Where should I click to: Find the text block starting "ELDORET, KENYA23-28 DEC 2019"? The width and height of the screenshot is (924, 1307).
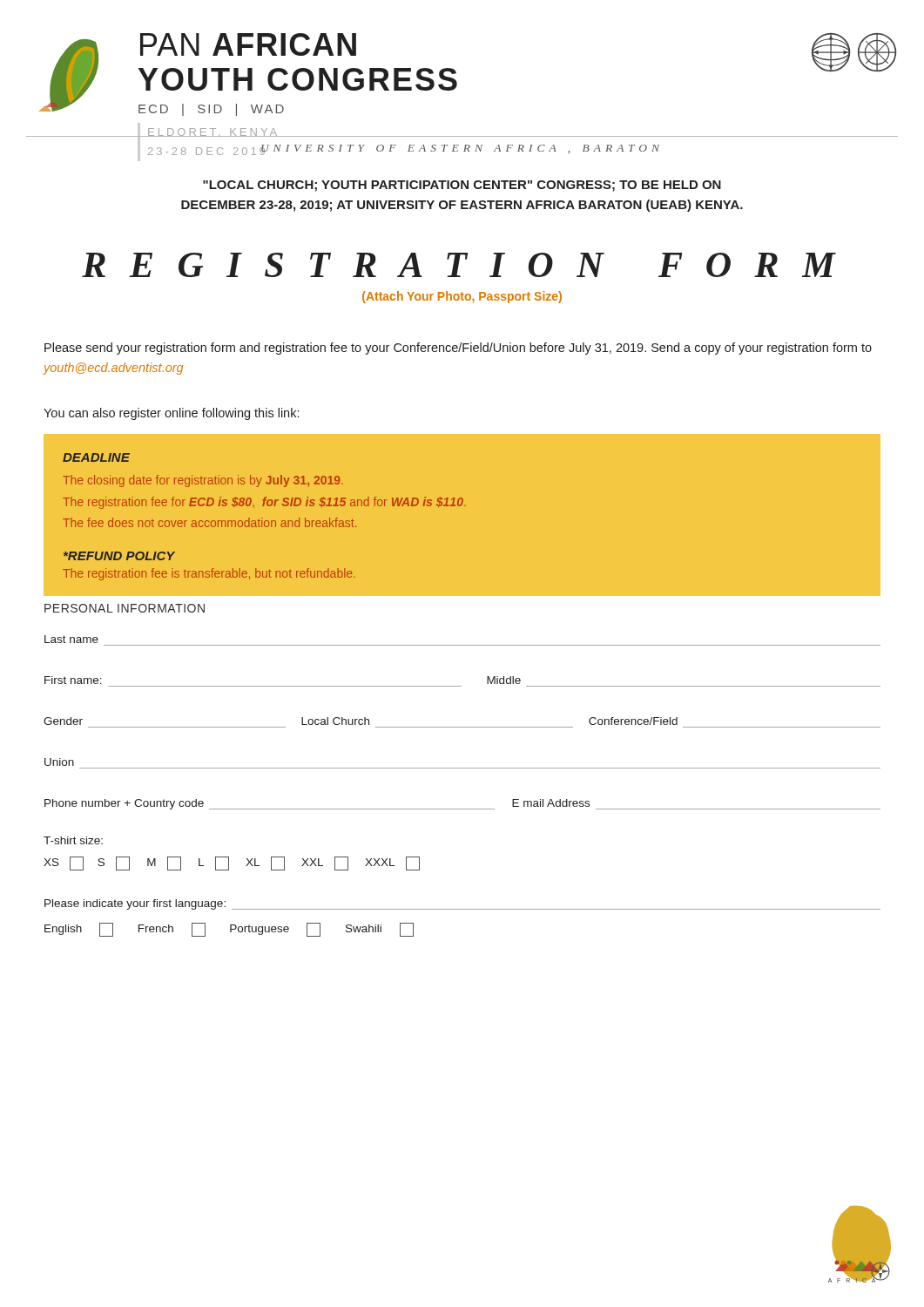click(213, 142)
